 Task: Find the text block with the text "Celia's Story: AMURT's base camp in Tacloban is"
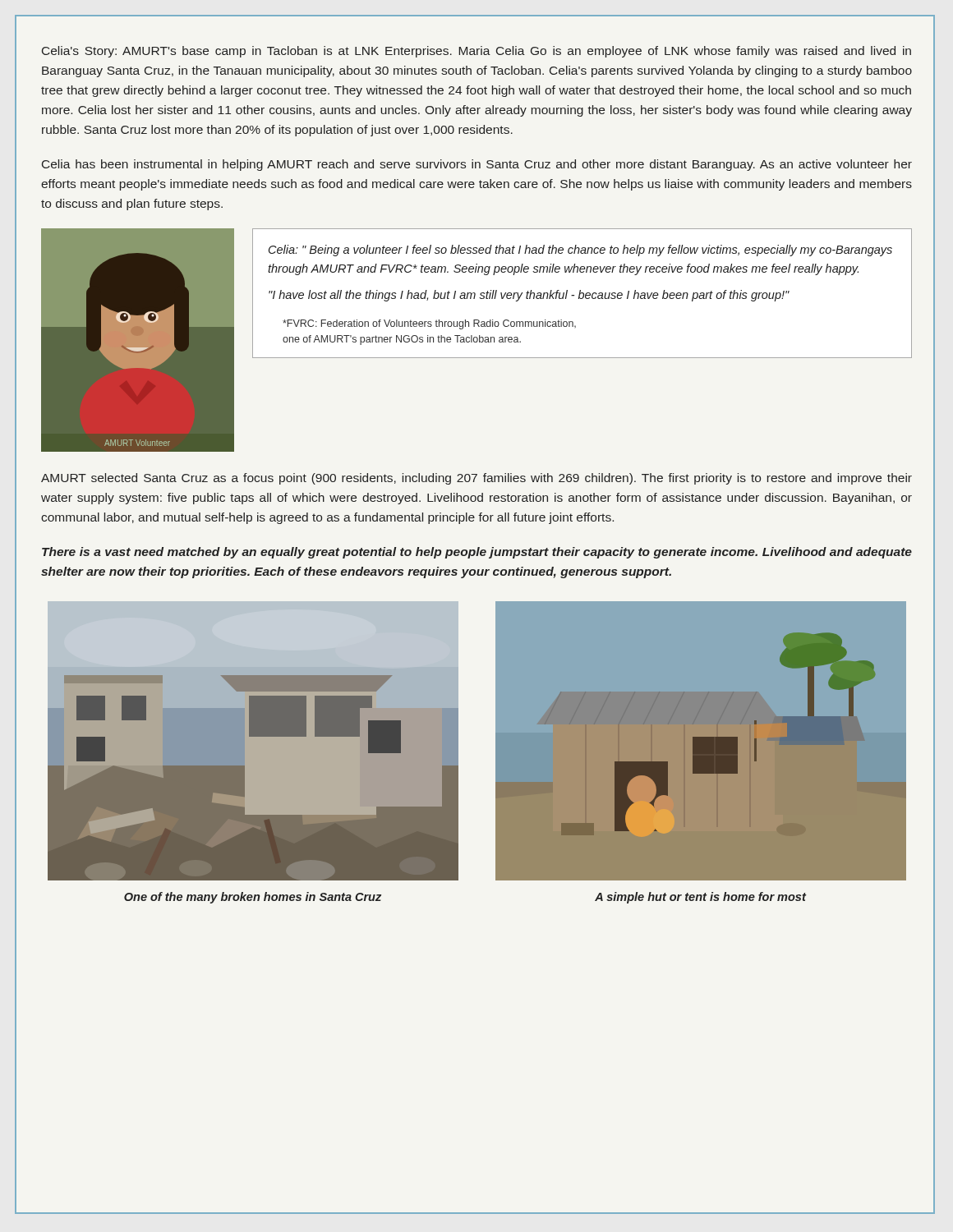(x=476, y=90)
